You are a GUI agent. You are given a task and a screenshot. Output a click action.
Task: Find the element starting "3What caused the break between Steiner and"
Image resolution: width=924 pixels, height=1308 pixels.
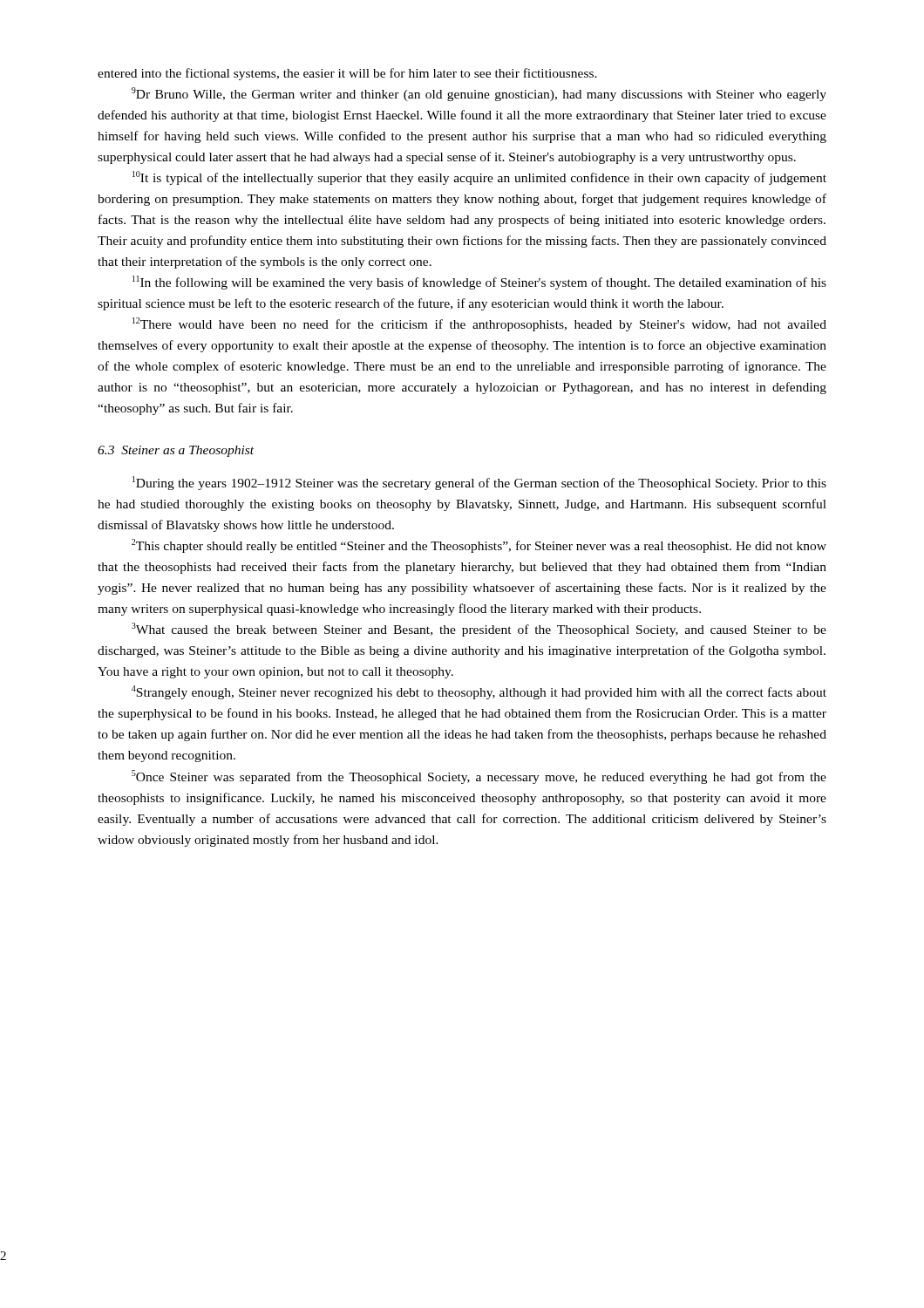coord(462,651)
